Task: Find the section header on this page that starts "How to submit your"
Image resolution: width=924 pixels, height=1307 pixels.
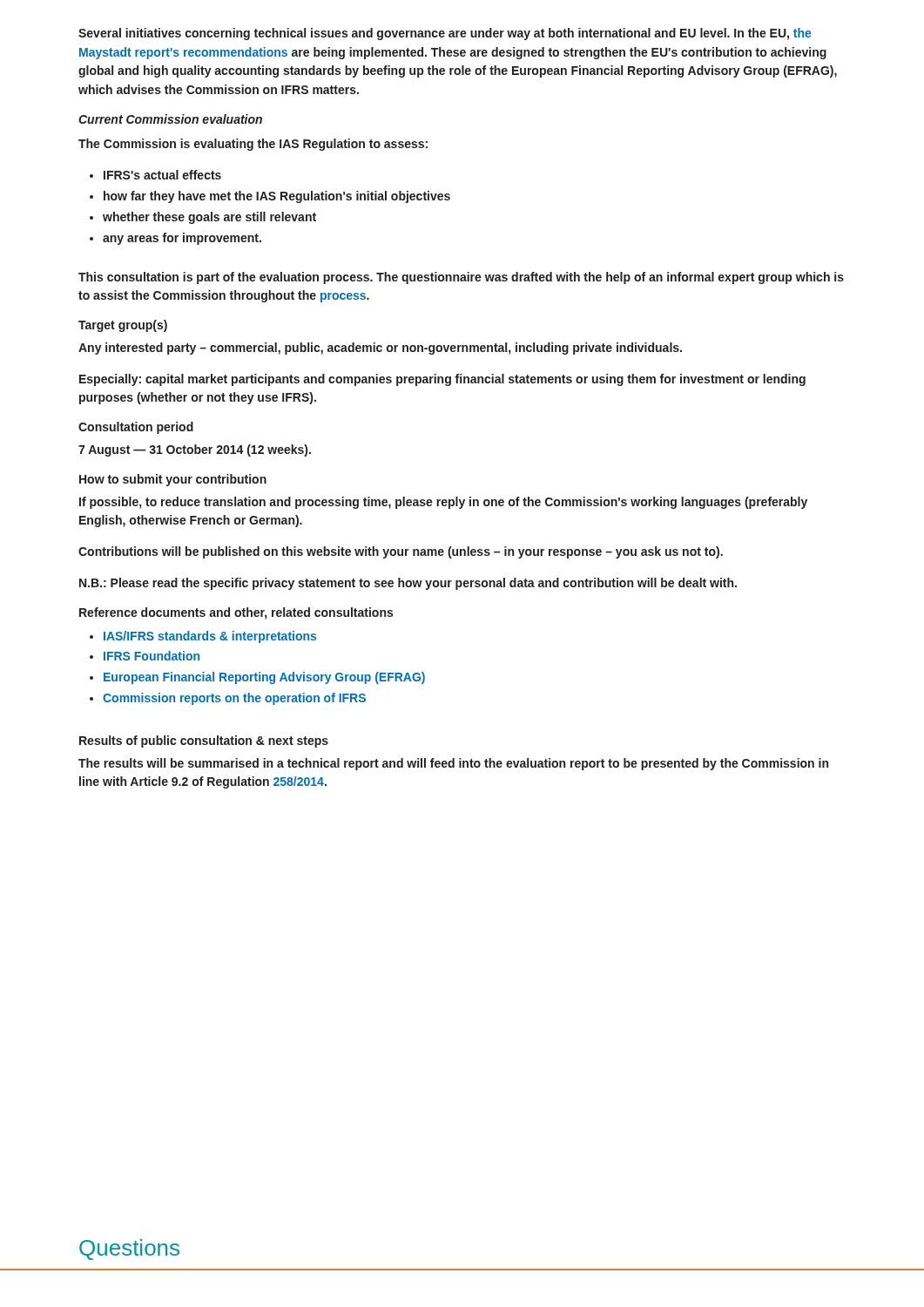Action: pos(173,479)
